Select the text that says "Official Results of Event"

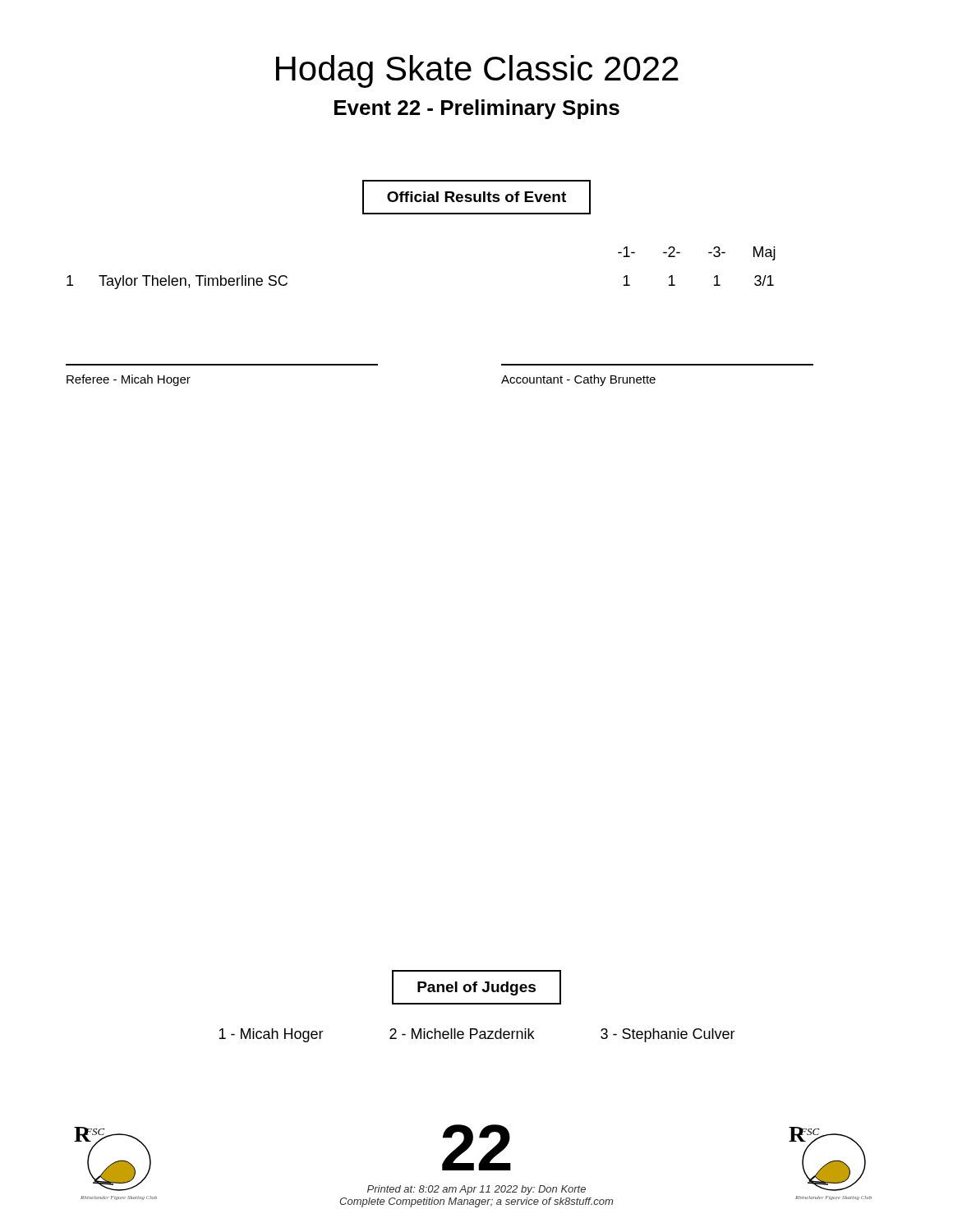[x=476, y=197]
